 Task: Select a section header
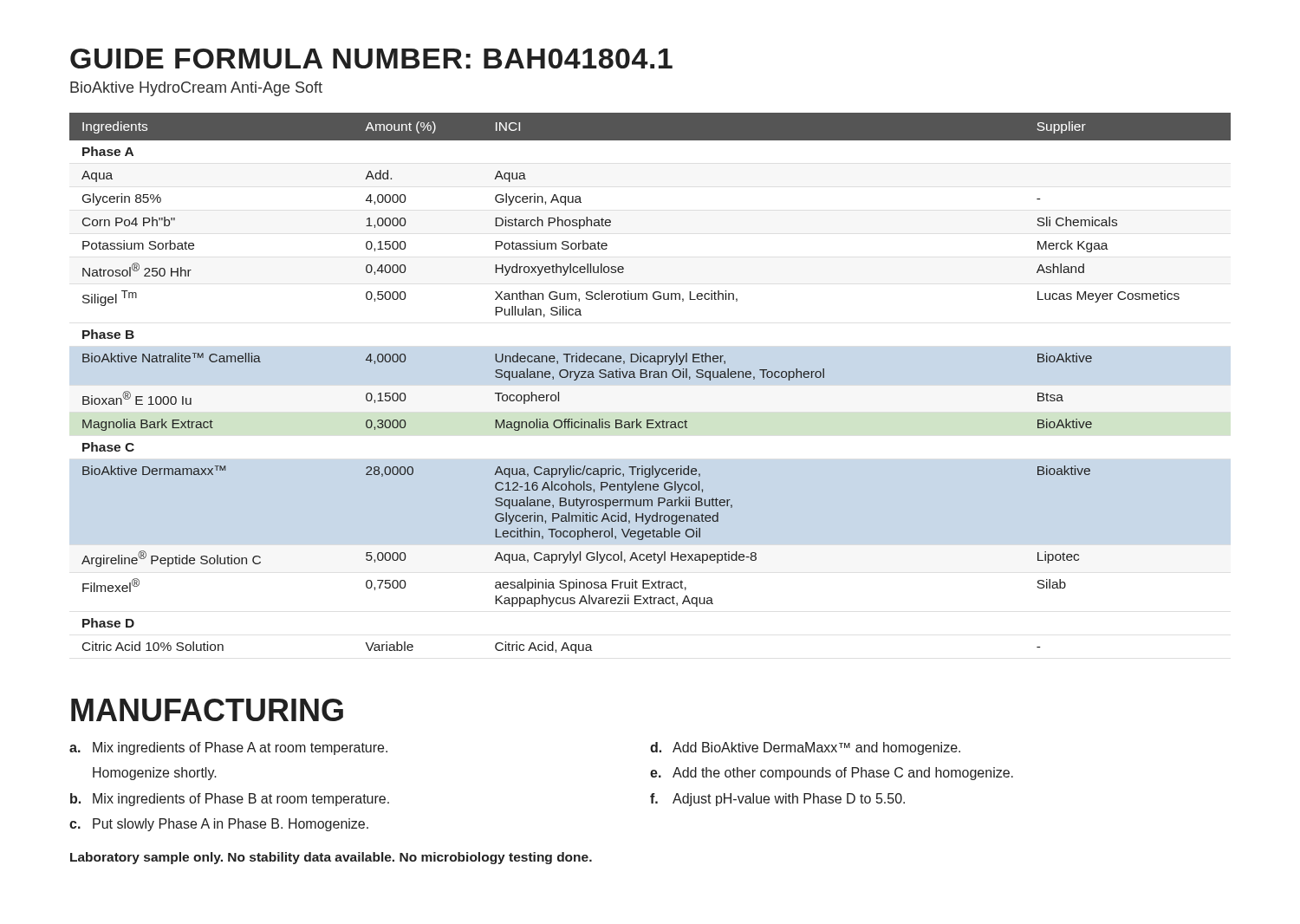(207, 710)
